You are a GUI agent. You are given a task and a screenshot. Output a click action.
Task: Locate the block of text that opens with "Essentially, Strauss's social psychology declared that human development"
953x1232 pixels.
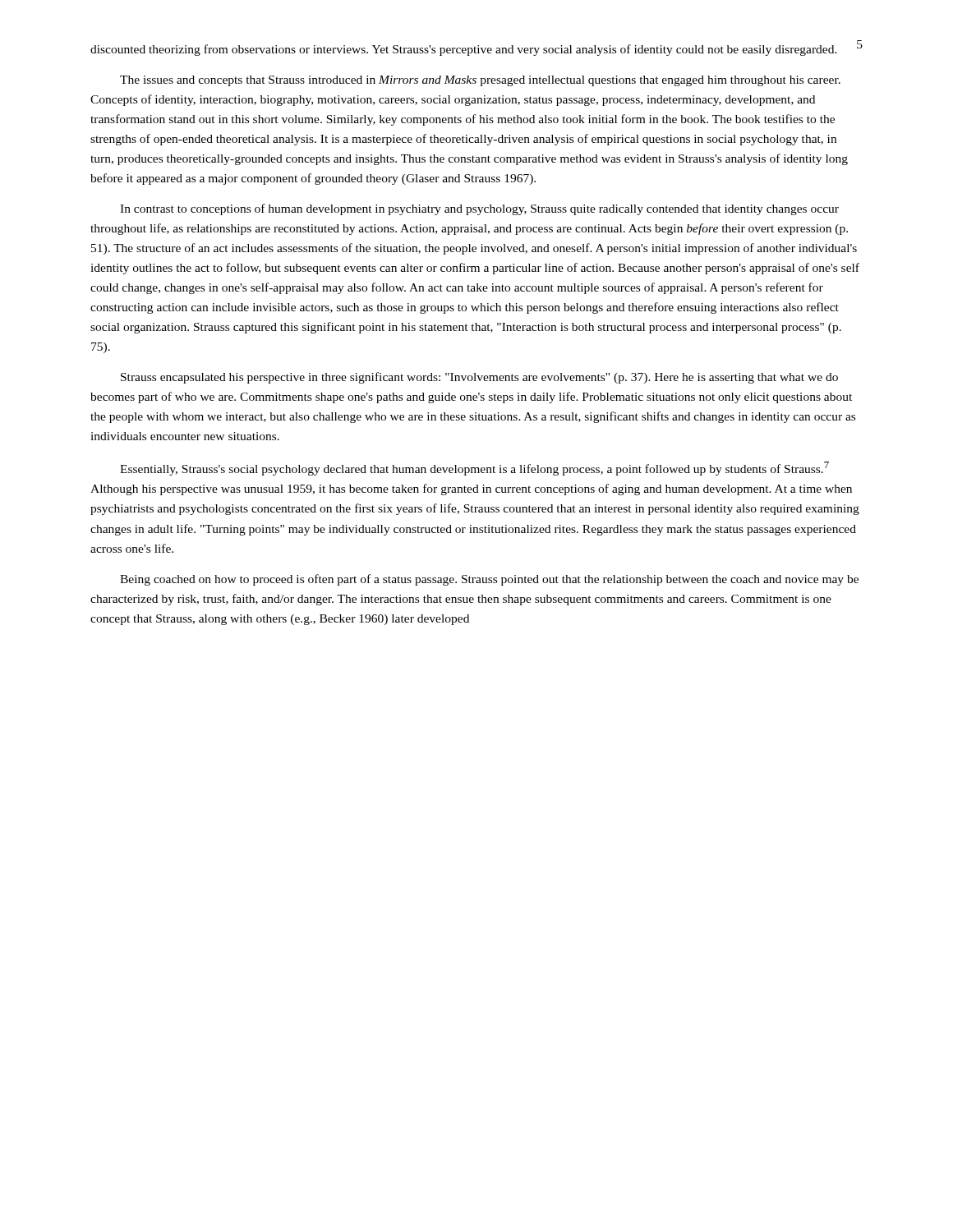coord(476,508)
